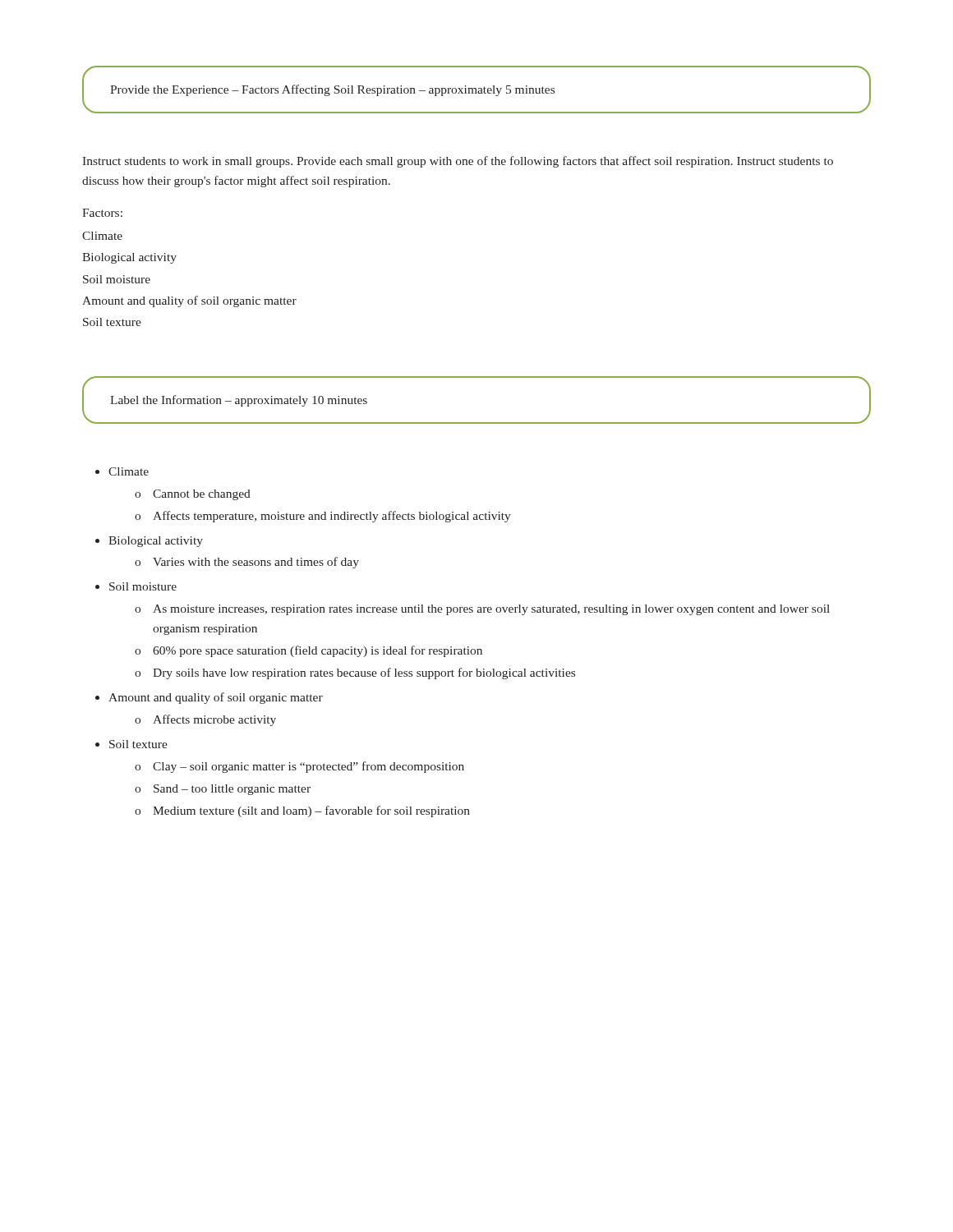Image resolution: width=953 pixels, height=1232 pixels.
Task: Where does it say "Amount and quality of soil organic matter"?
Action: pos(189,300)
